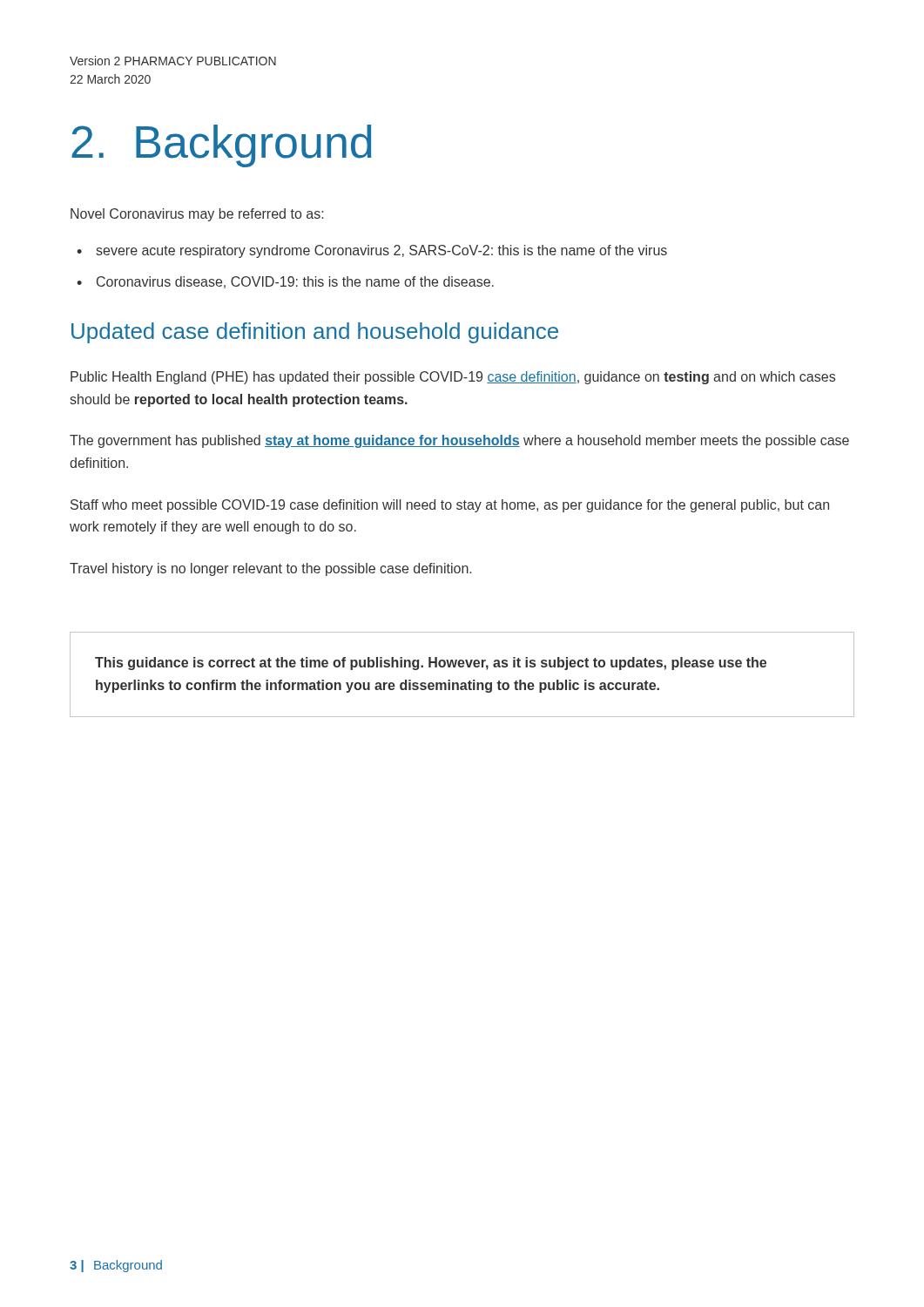
Task: Where does it say "Updated case definition and household guidance"?
Action: tap(315, 331)
